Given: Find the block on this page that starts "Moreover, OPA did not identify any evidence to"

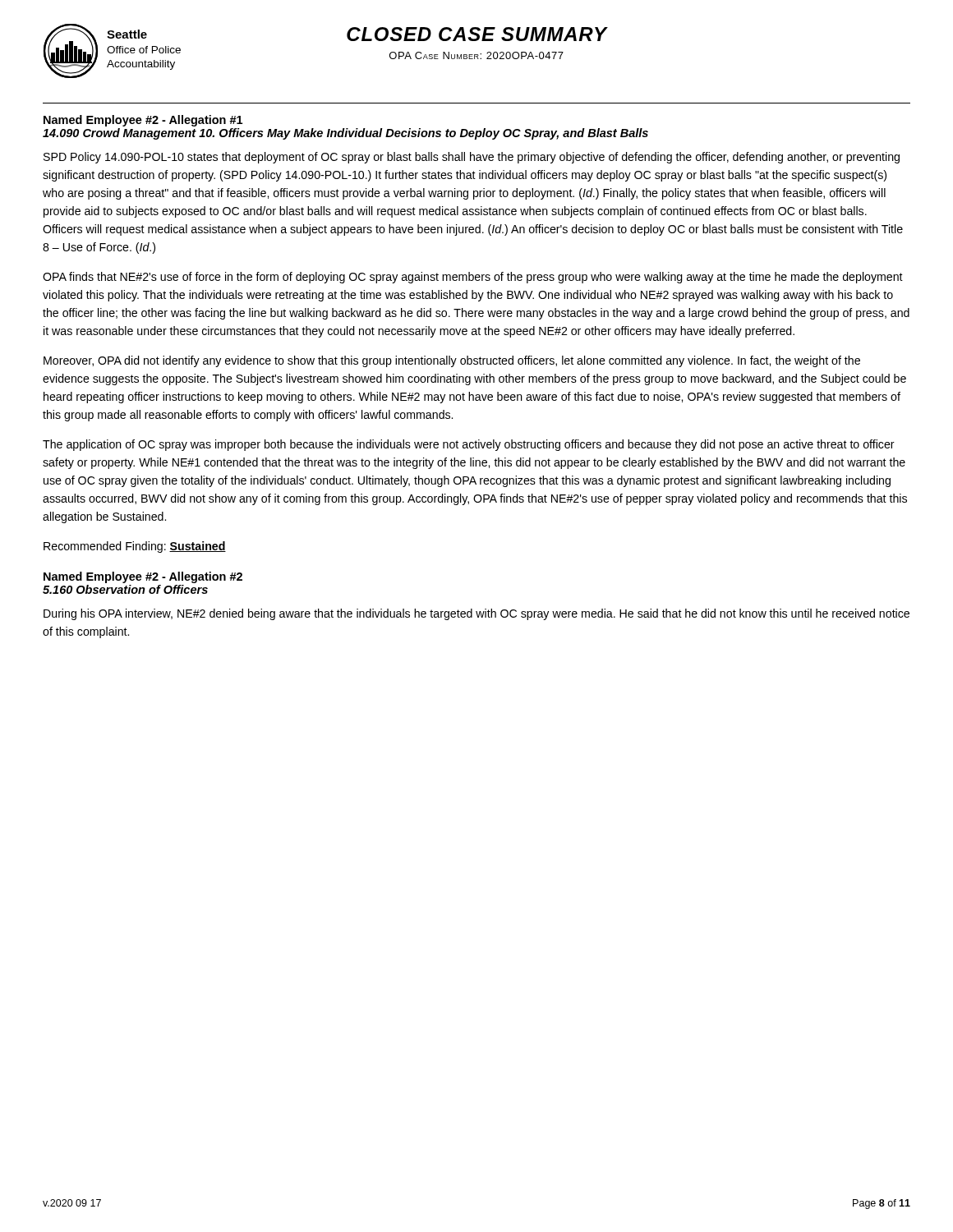Looking at the screenshot, I should pos(475,388).
